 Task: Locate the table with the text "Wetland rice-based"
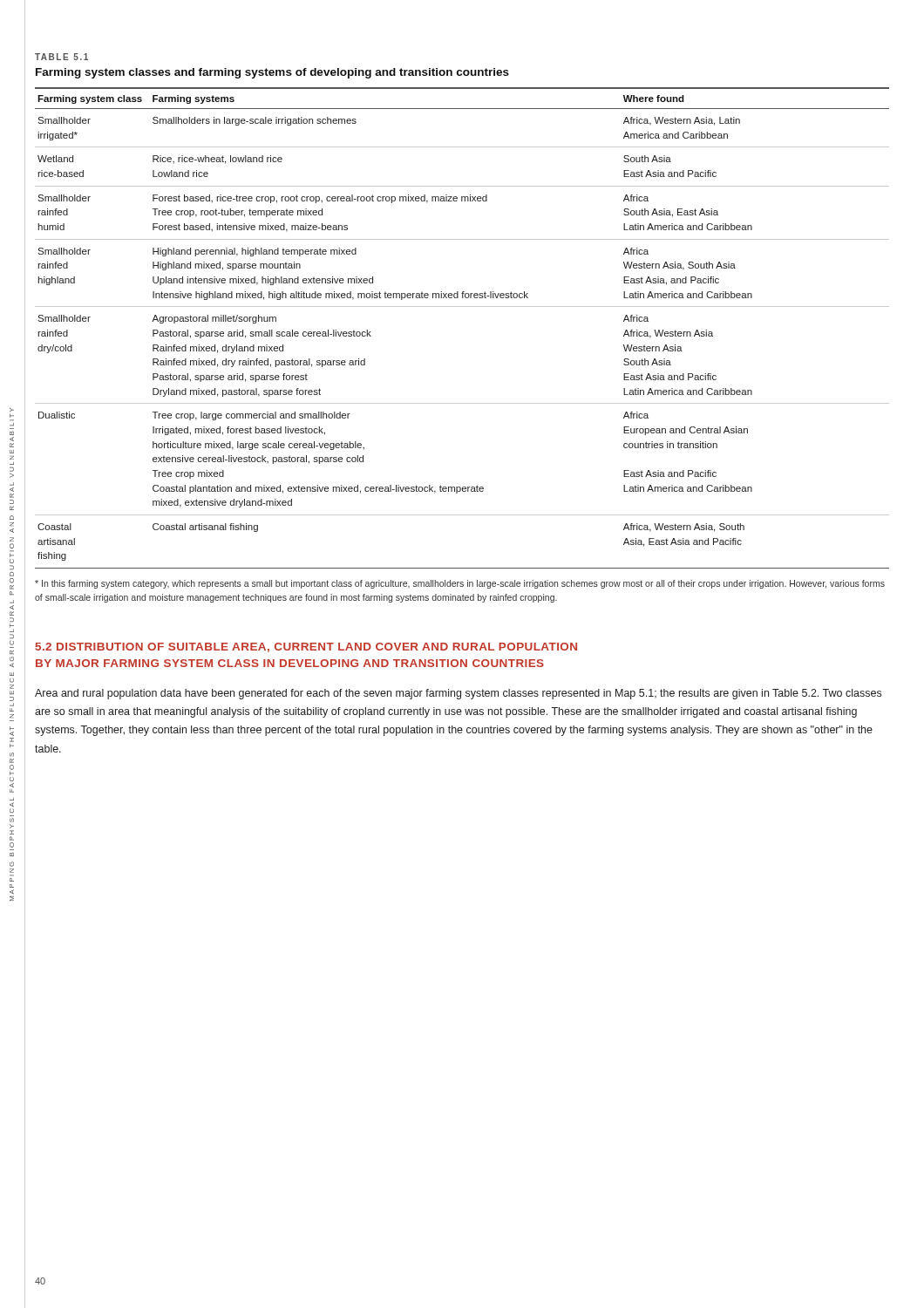462,328
